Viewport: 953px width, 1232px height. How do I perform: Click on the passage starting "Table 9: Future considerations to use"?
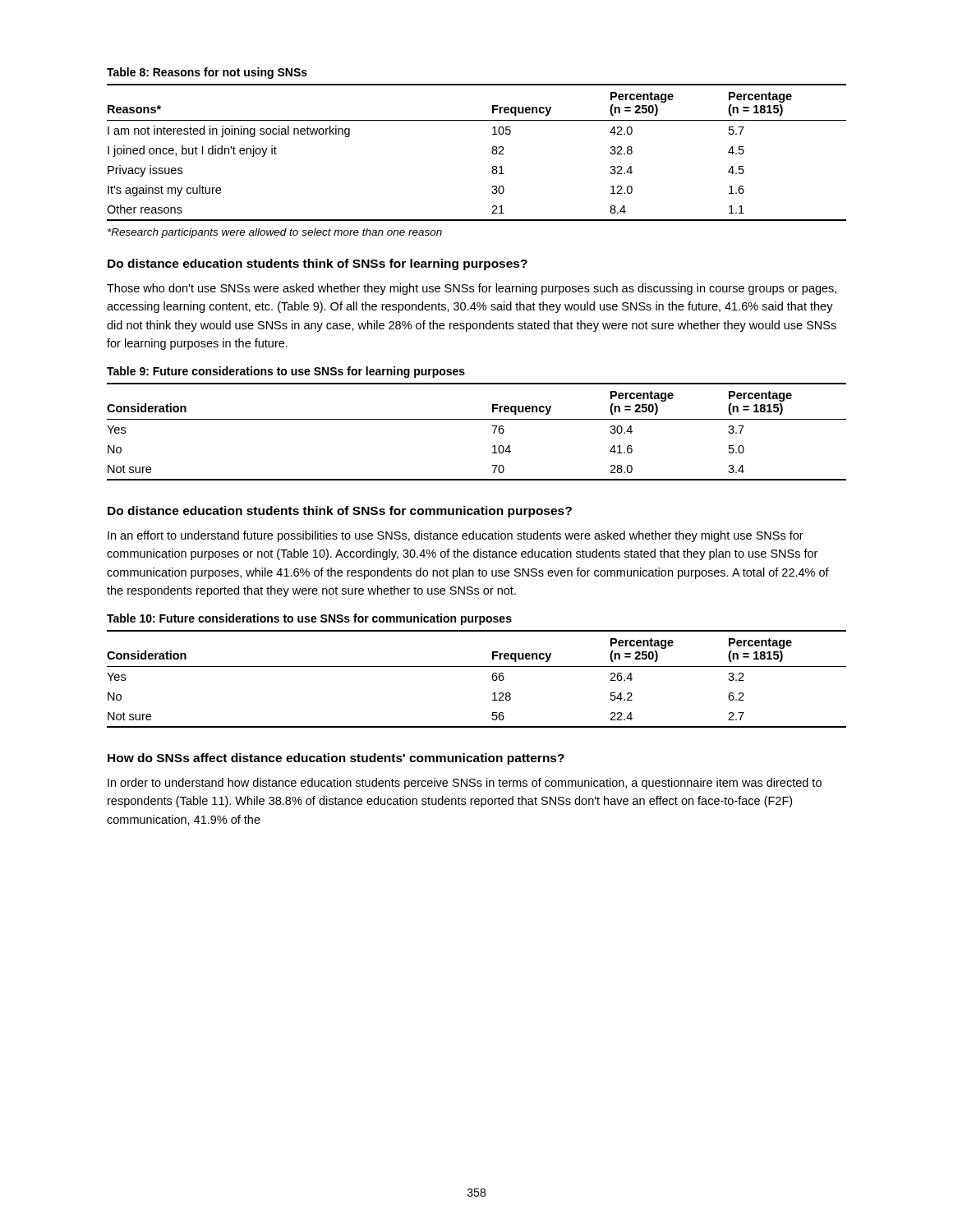click(x=286, y=371)
